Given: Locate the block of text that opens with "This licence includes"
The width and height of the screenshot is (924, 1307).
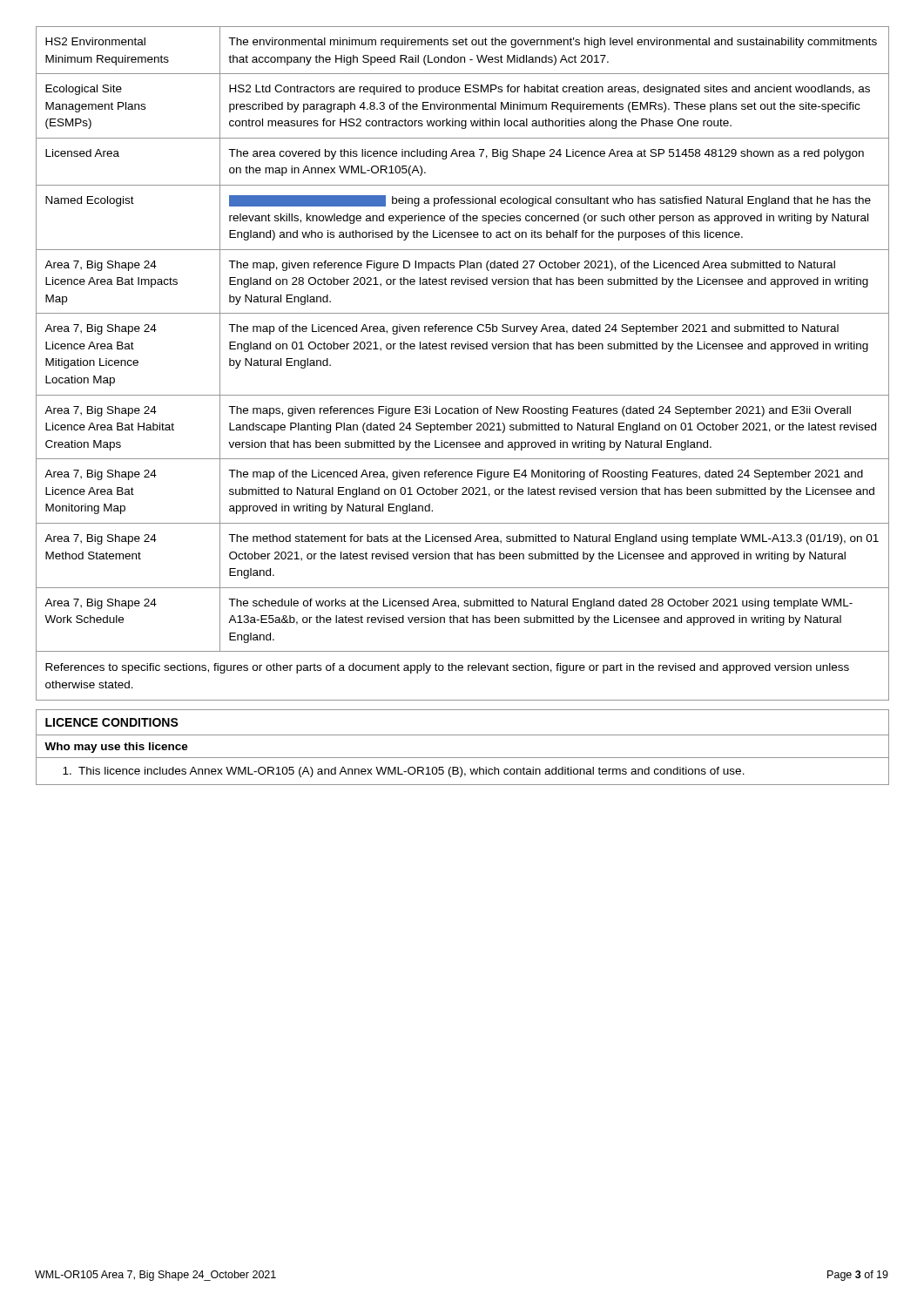Looking at the screenshot, I should (x=404, y=771).
